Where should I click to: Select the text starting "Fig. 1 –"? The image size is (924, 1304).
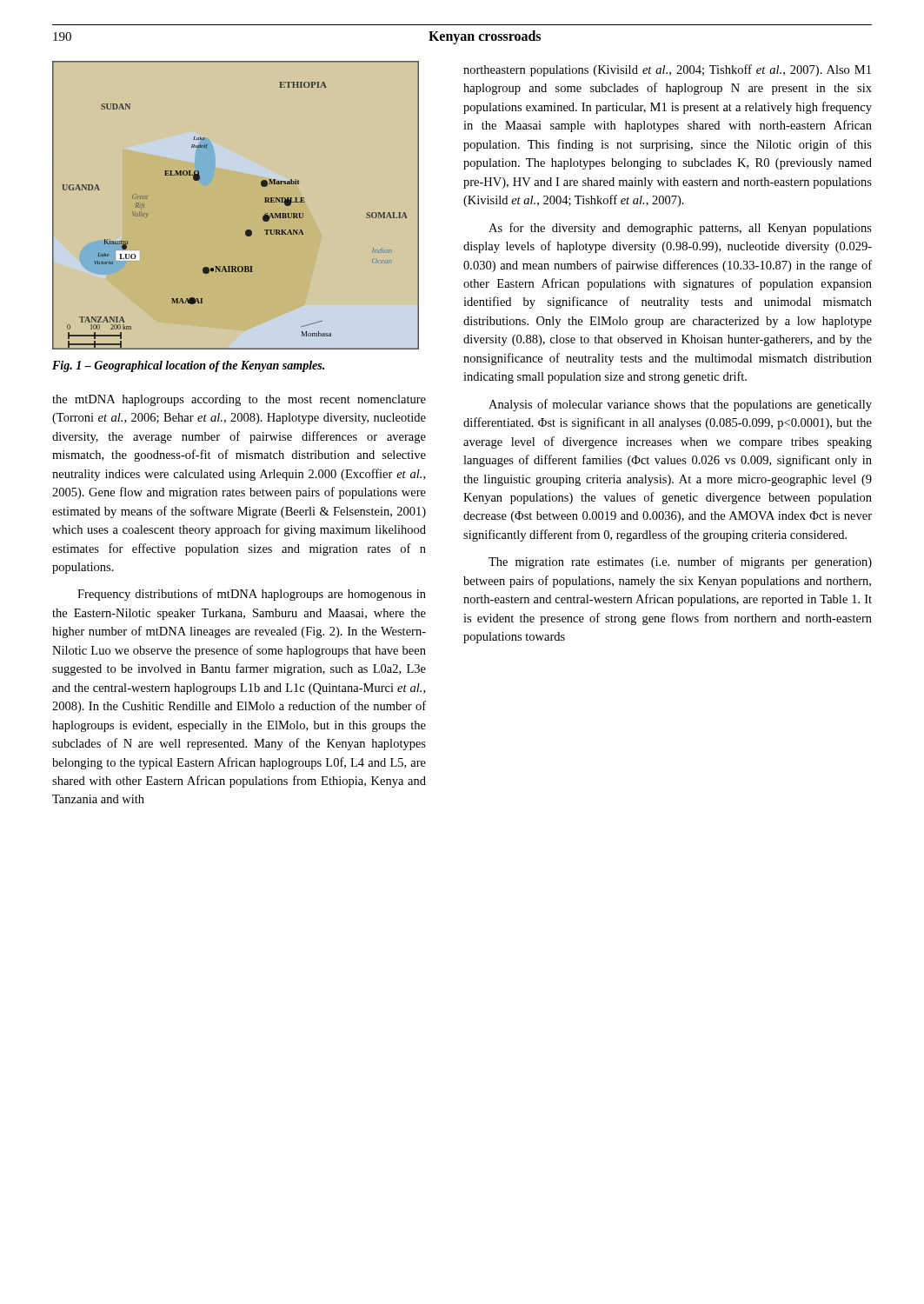[x=189, y=366]
